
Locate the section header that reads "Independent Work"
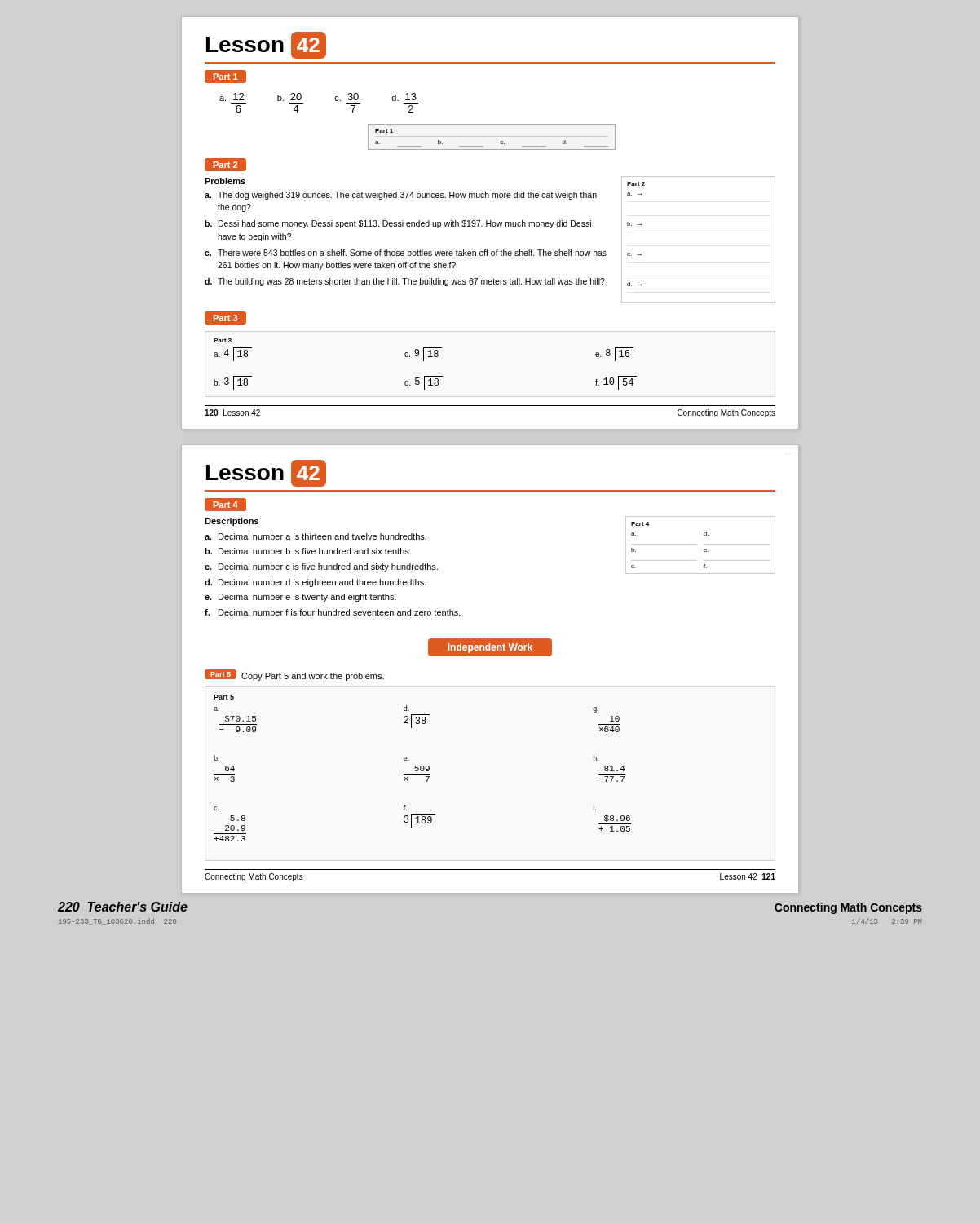[490, 647]
